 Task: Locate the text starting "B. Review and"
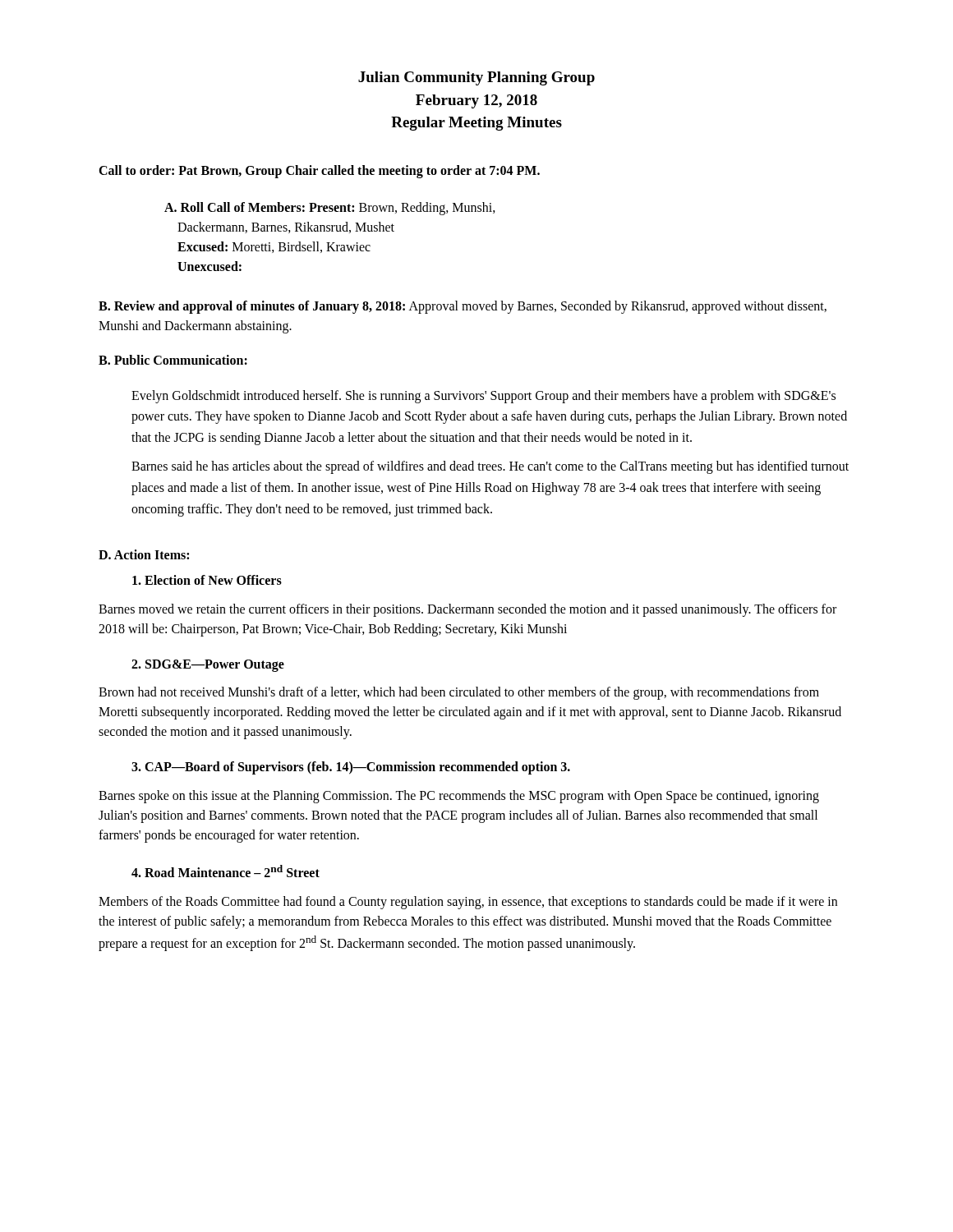point(476,316)
